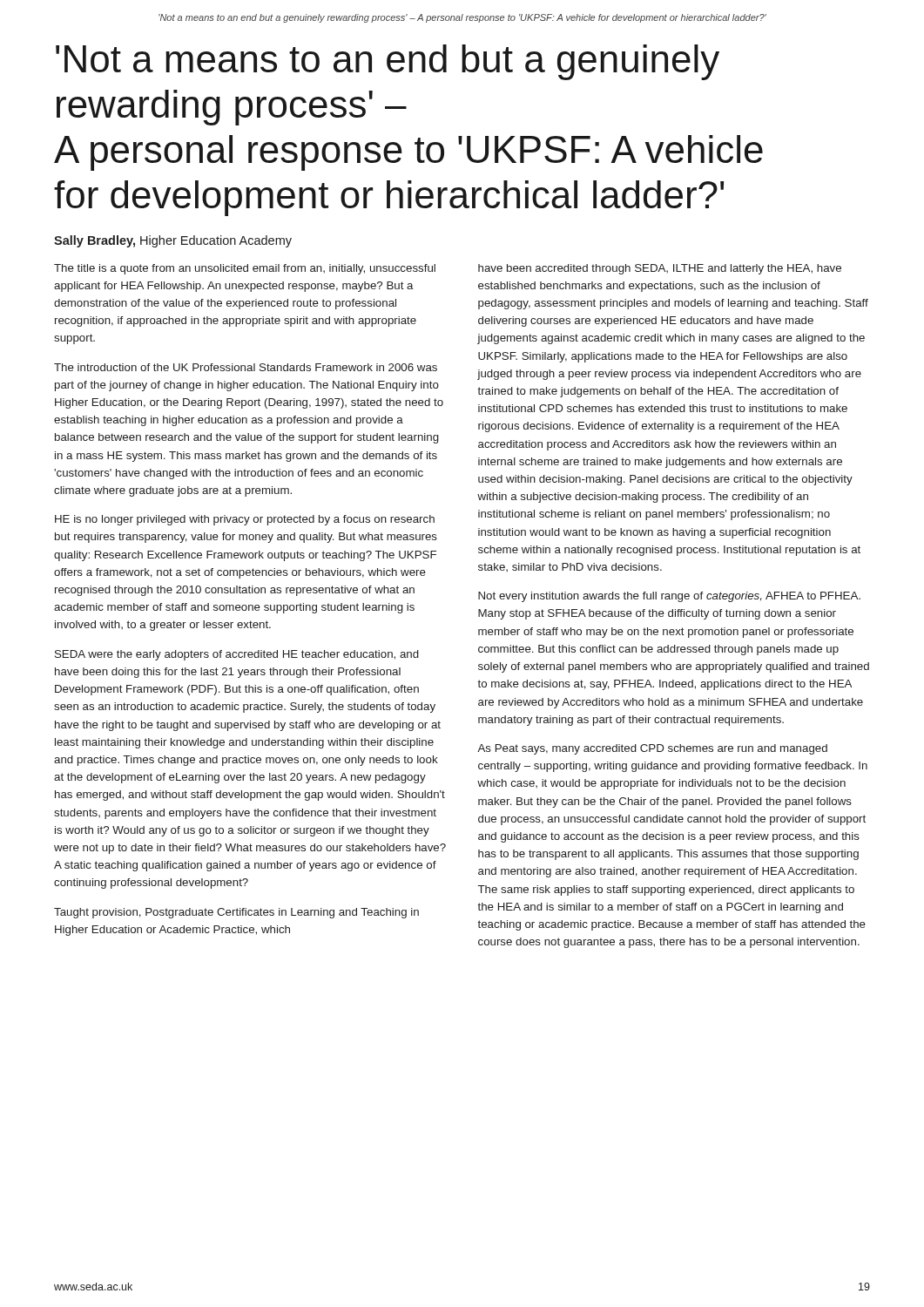Click the passage that begins "Taught provision, Postgraduate Certificates in Learning"
The image size is (924, 1307).
pos(250,921)
